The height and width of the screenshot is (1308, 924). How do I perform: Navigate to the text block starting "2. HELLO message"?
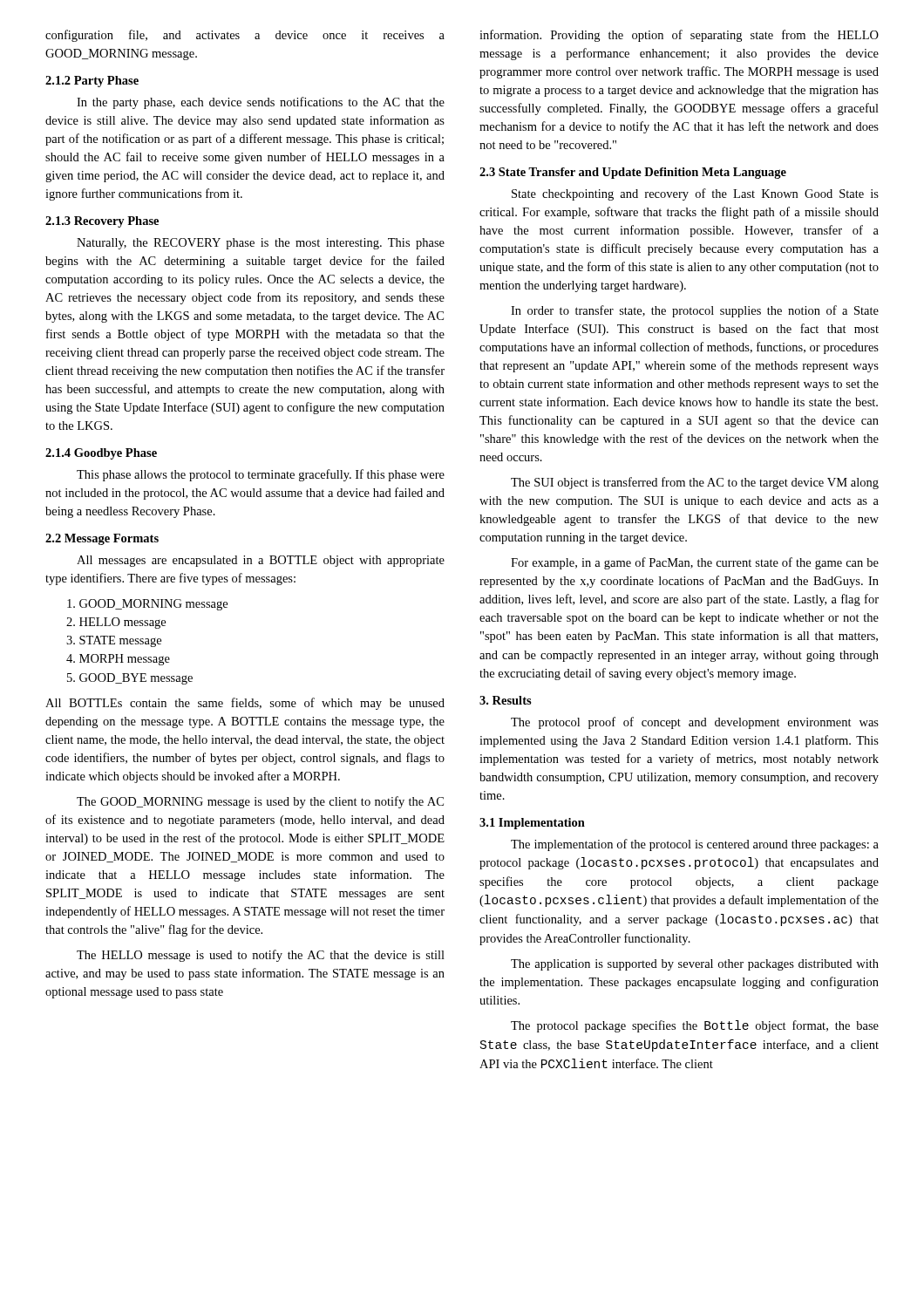pos(116,623)
